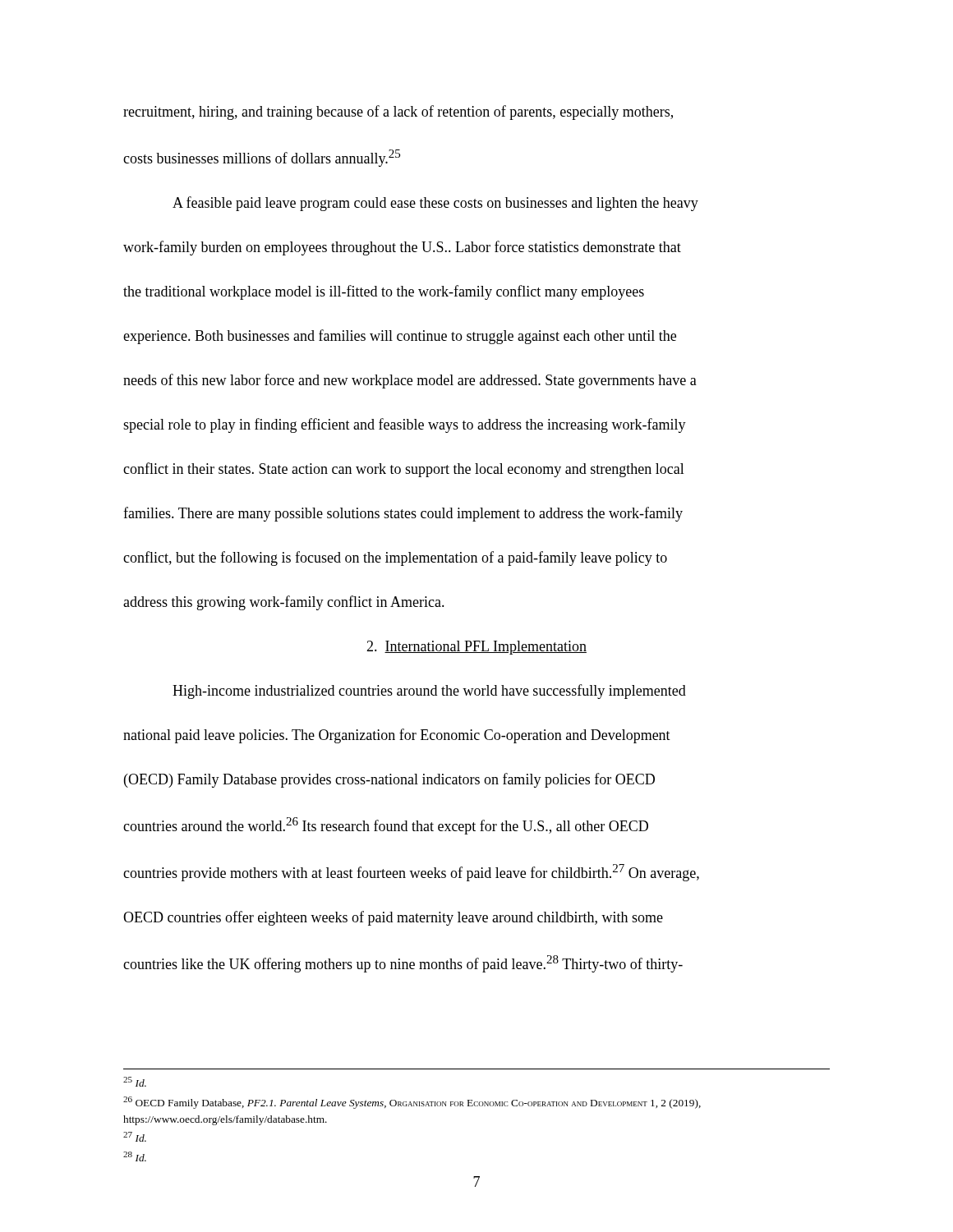Screen dimensions: 1232x953
Task: Find "2. International PFL Implementation" on this page
Action: (476, 646)
